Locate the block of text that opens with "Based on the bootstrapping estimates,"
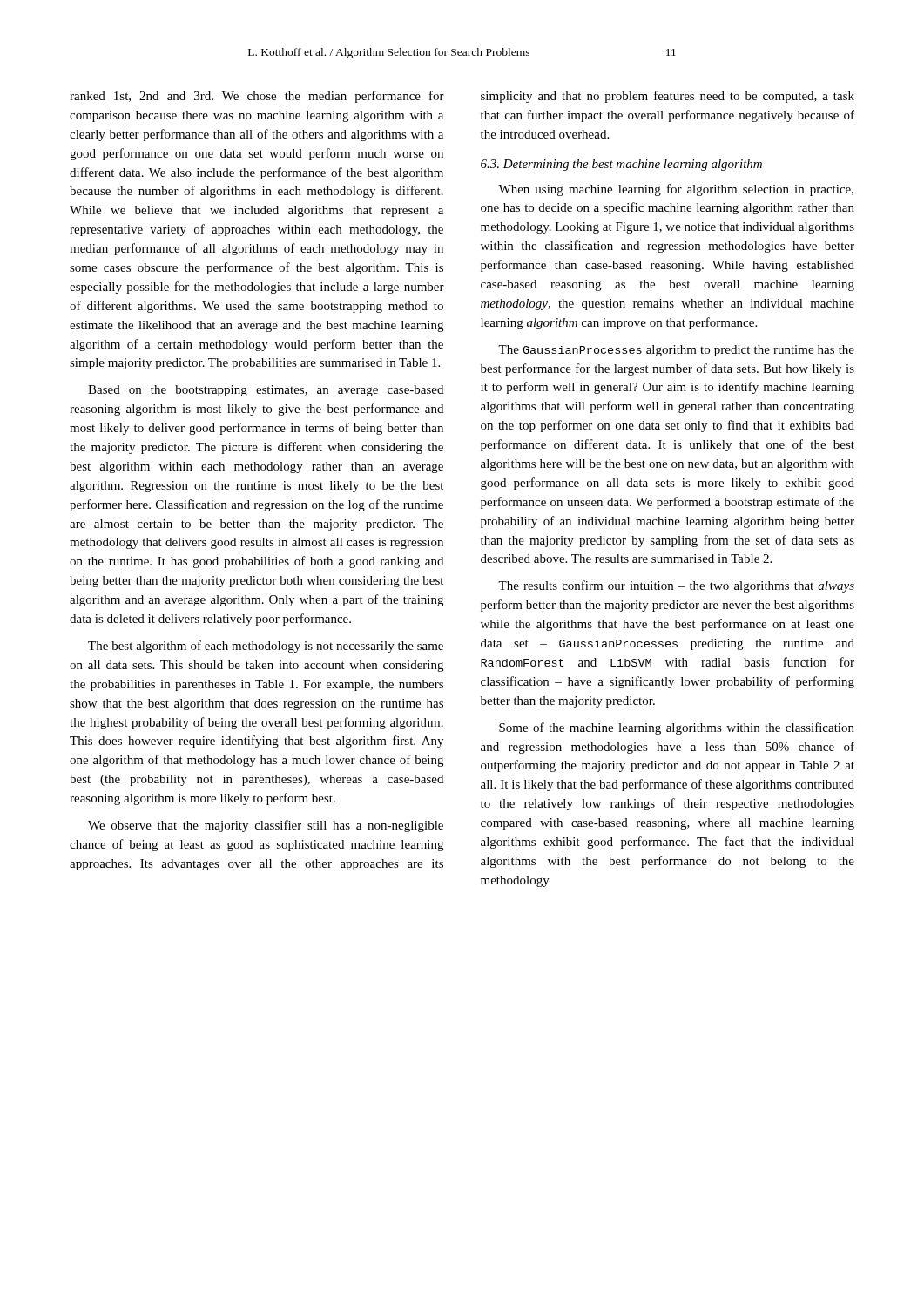This screenshot has width=924, height=1307. [257, 505]
